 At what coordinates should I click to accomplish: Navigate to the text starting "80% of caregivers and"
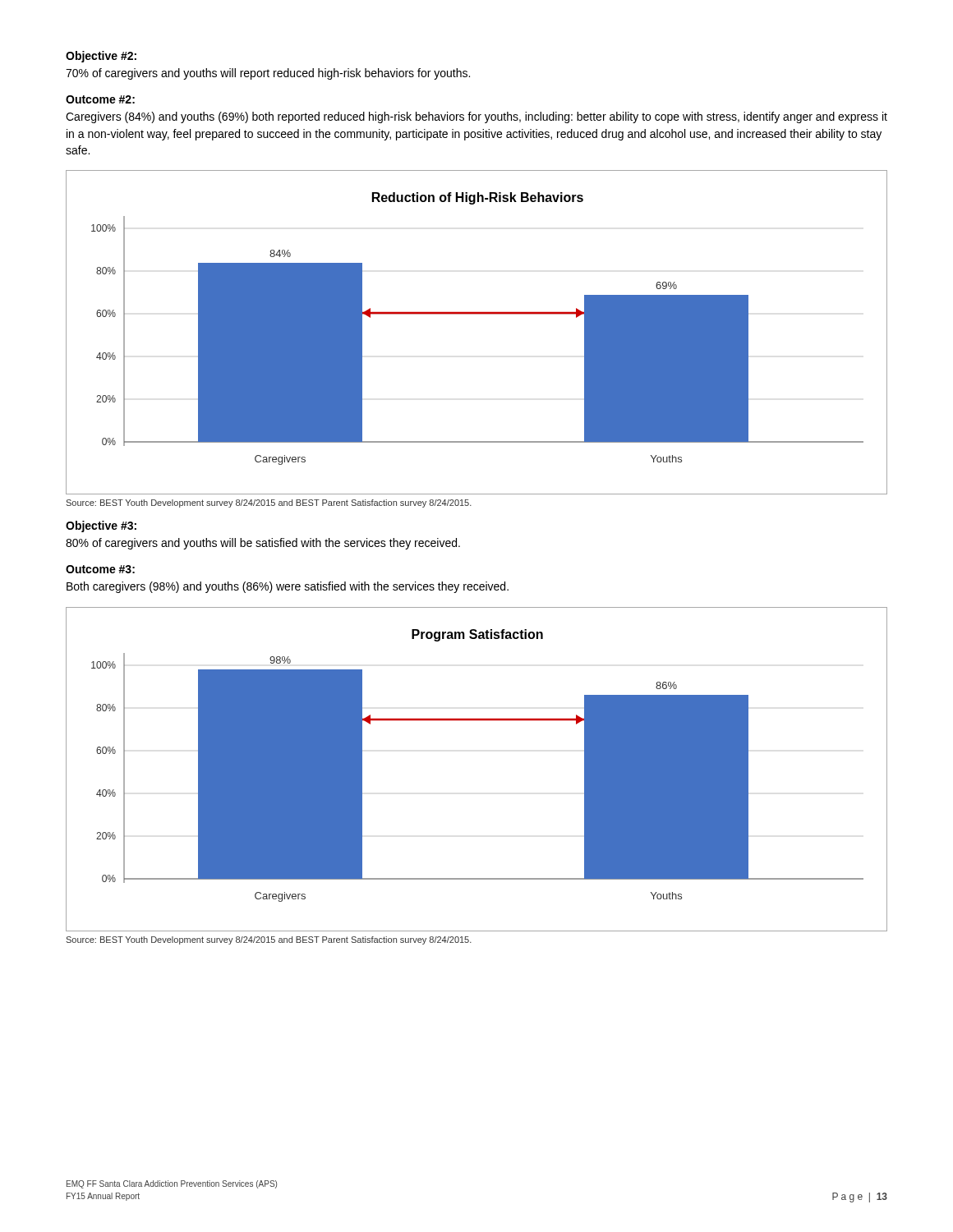[x=263, y=543]
